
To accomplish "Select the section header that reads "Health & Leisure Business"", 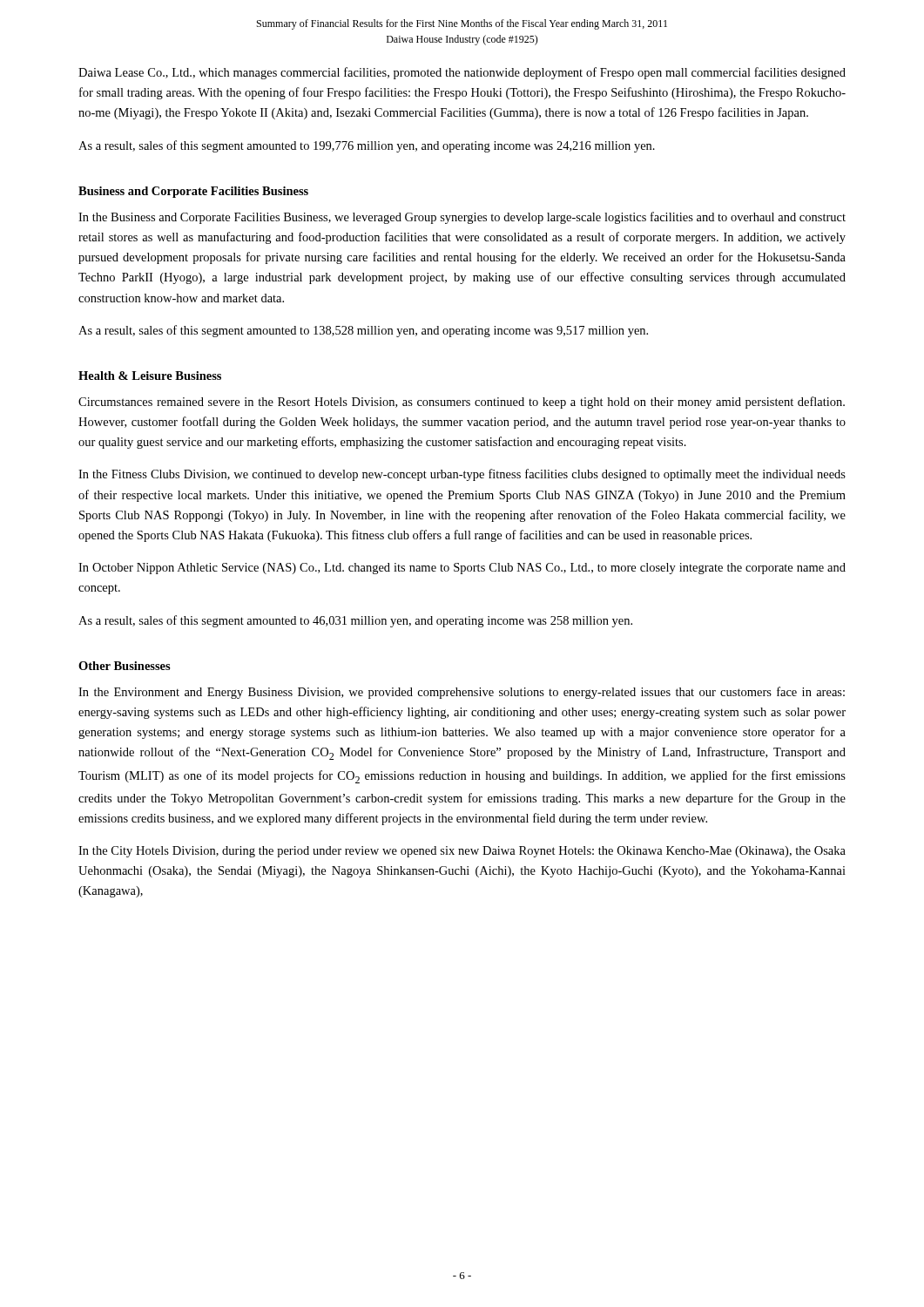I will pyautogui.click(x=150, y=375).
